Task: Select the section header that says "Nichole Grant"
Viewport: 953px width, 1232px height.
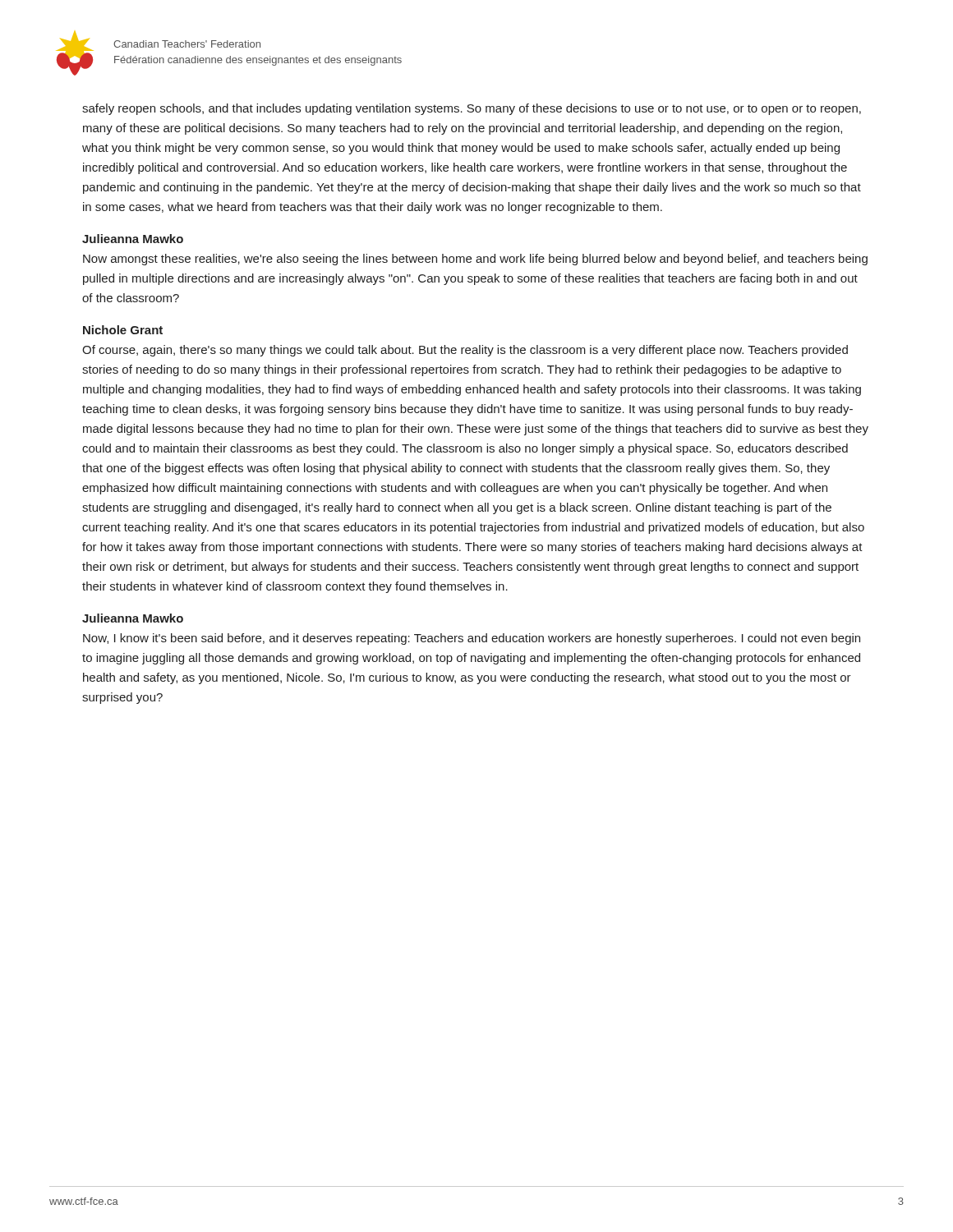Action: click(123, 330)
